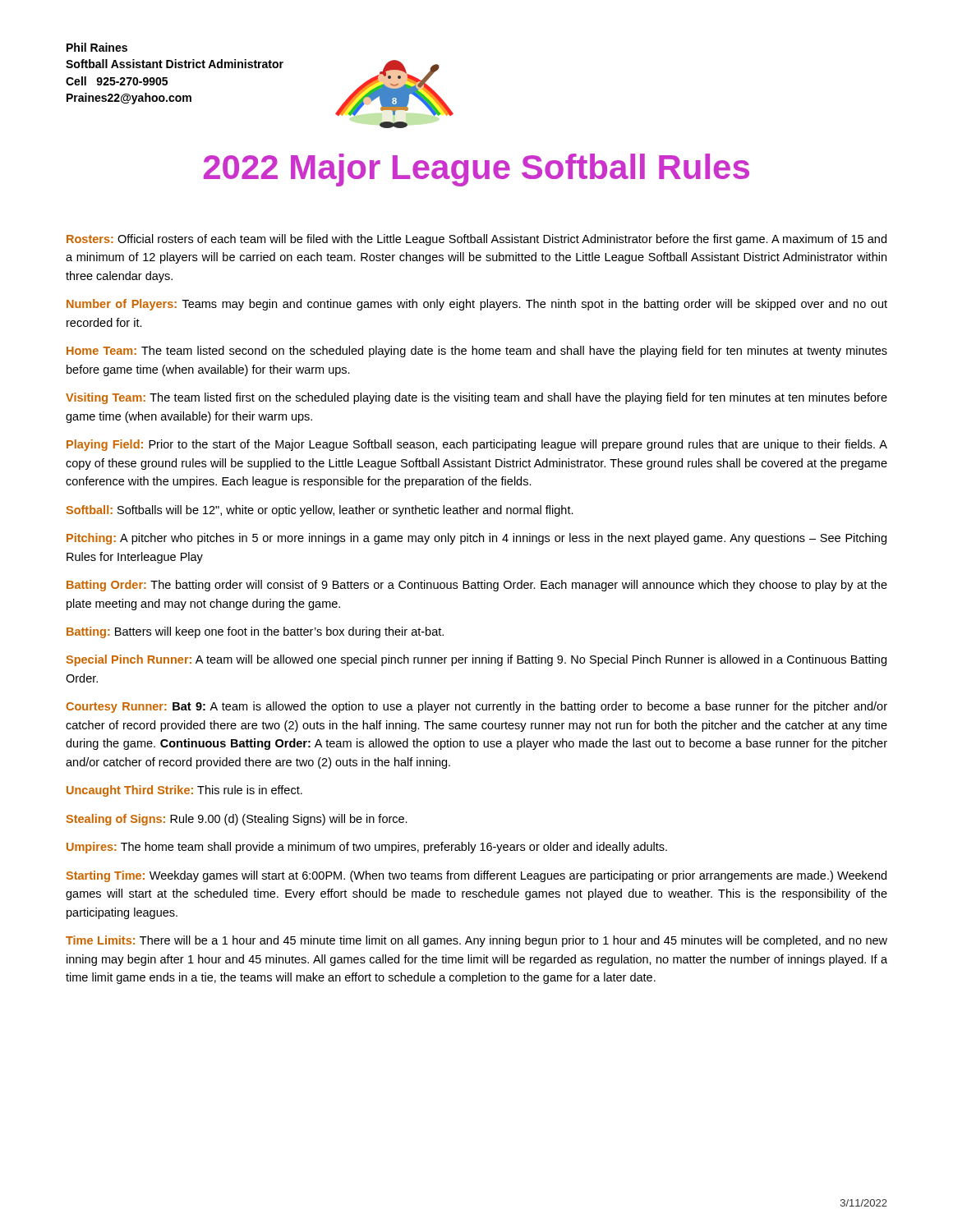This screenshot has width=953, height=1232.
Task: Find the text starting "Playing Field: Prior to the"
Action: (x=476, y=463)
